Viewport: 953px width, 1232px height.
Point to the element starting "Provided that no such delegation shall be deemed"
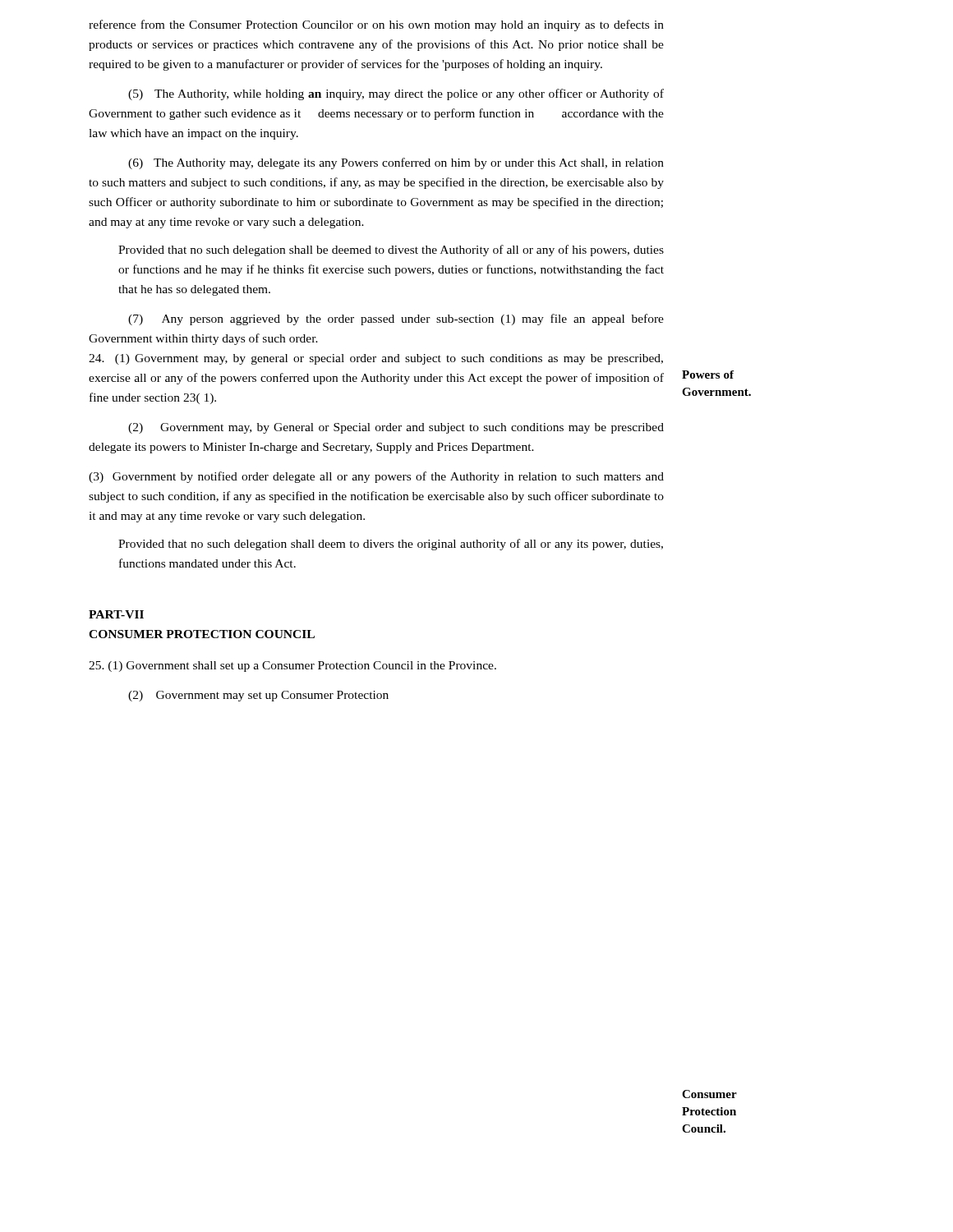[x=391, y=270]
